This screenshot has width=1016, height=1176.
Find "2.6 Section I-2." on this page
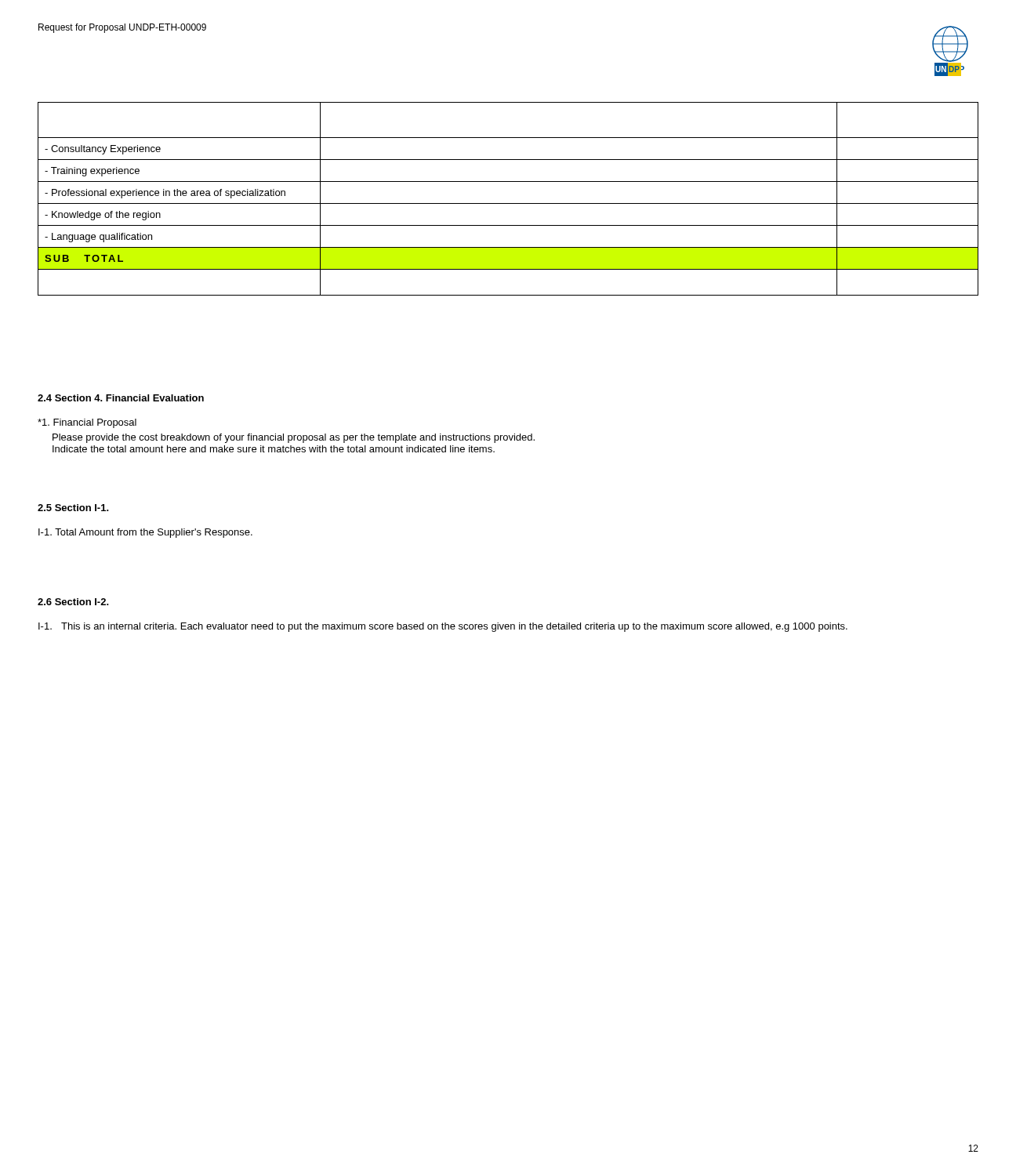pos(73,602)
